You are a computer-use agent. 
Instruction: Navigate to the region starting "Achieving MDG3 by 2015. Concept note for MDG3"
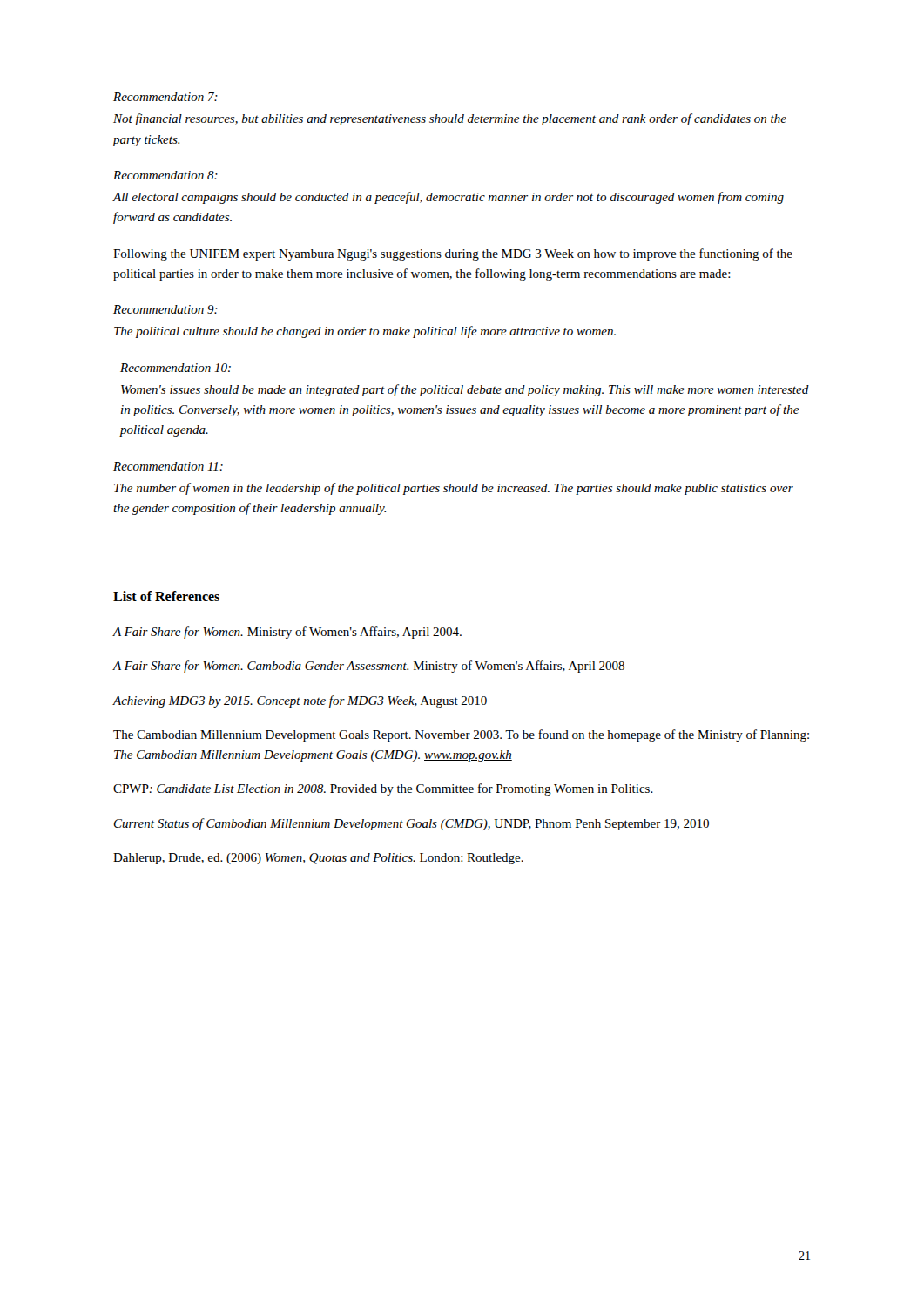coord(462,701)
